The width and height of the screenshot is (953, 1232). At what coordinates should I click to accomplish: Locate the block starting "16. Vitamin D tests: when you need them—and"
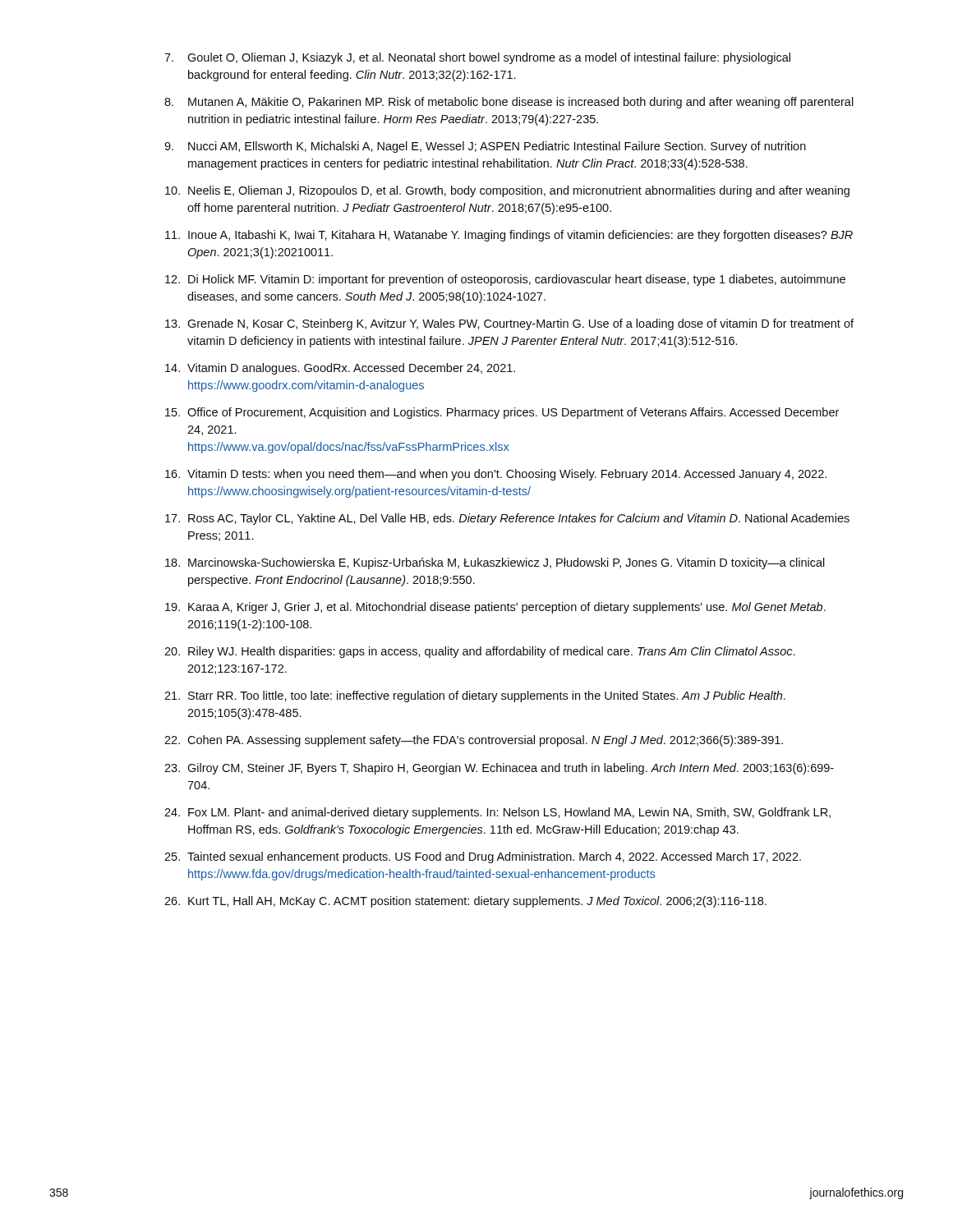(509, 483)
